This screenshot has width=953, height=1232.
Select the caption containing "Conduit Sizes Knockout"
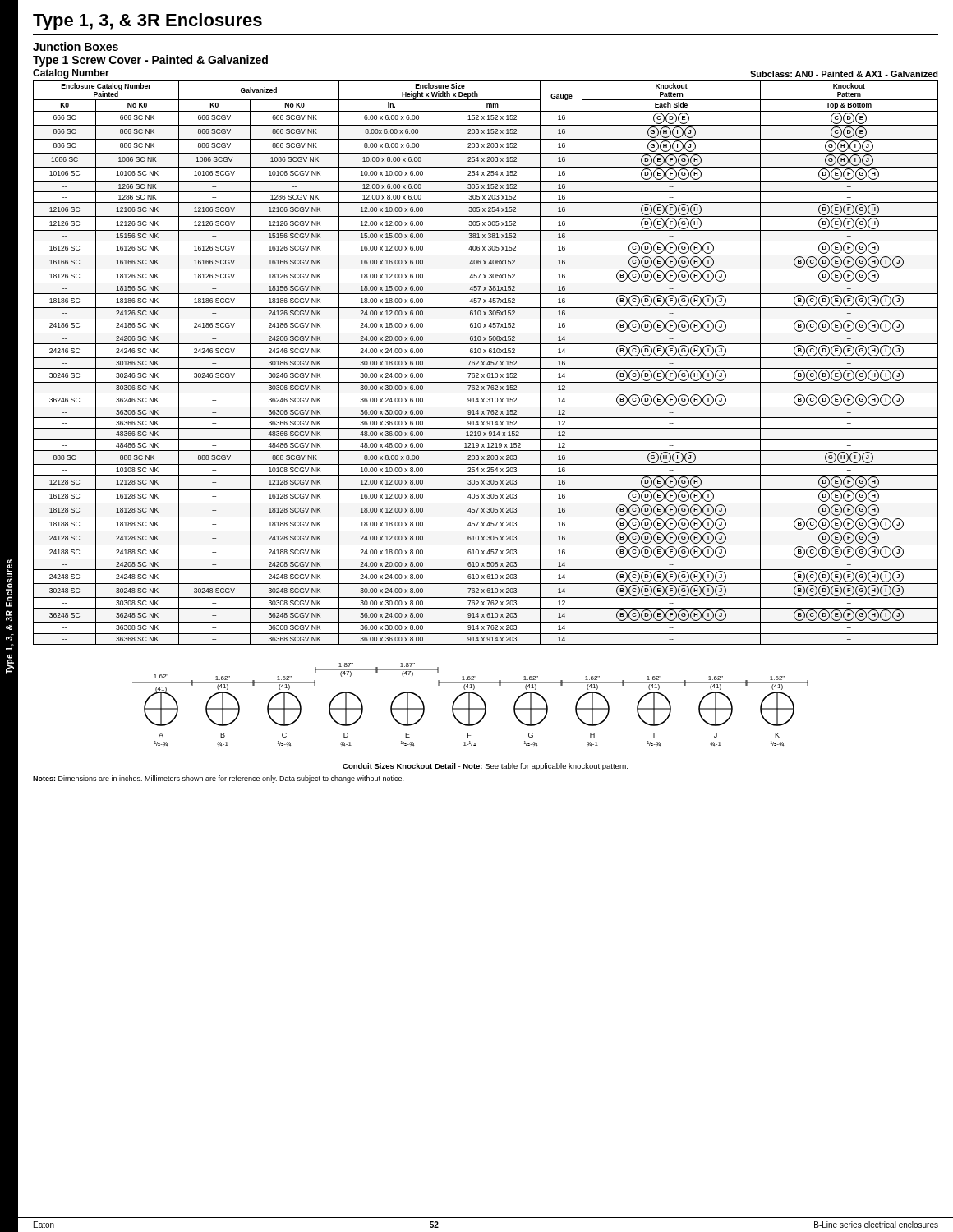(486, 766)
